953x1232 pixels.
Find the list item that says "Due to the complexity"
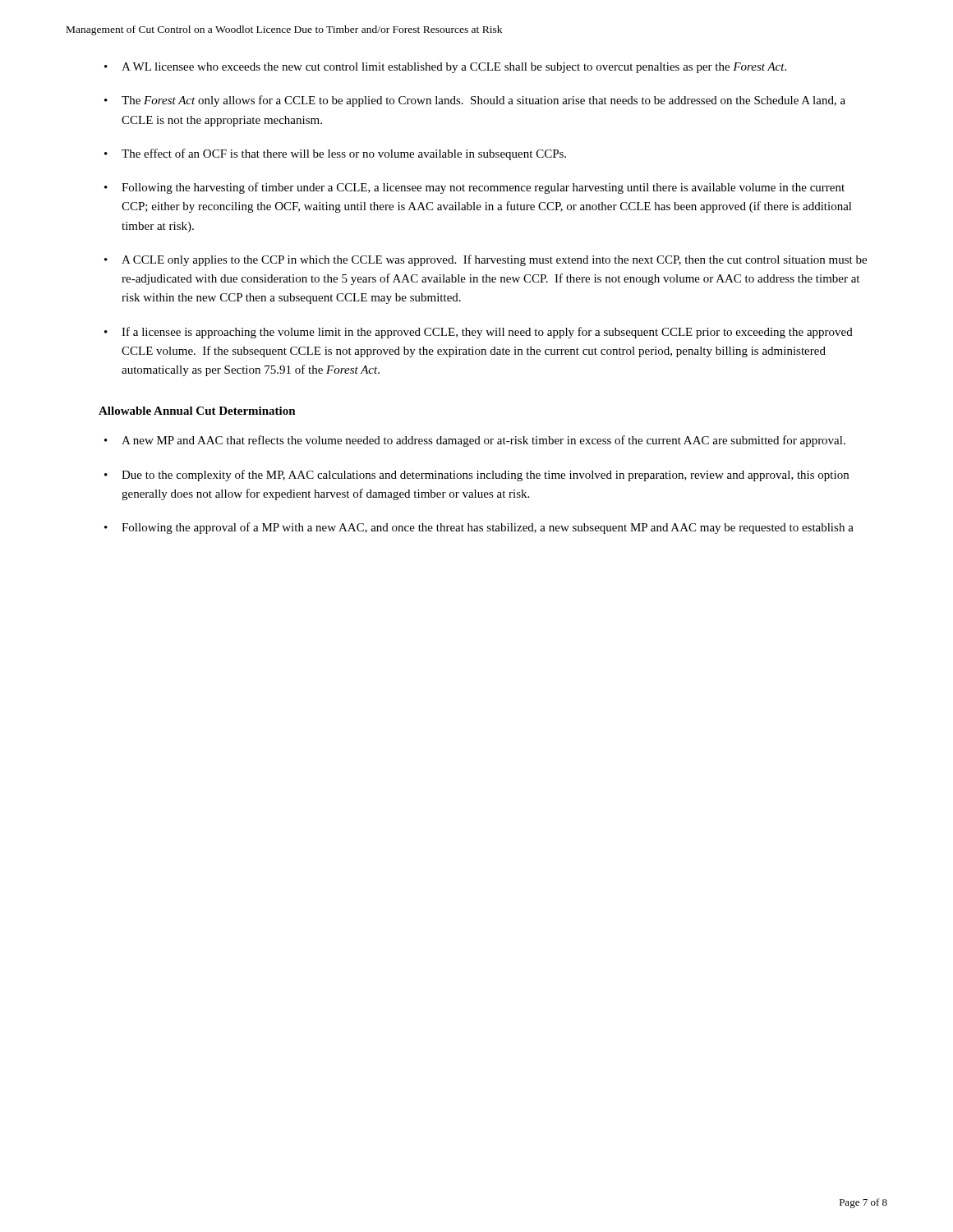point(485,484)
